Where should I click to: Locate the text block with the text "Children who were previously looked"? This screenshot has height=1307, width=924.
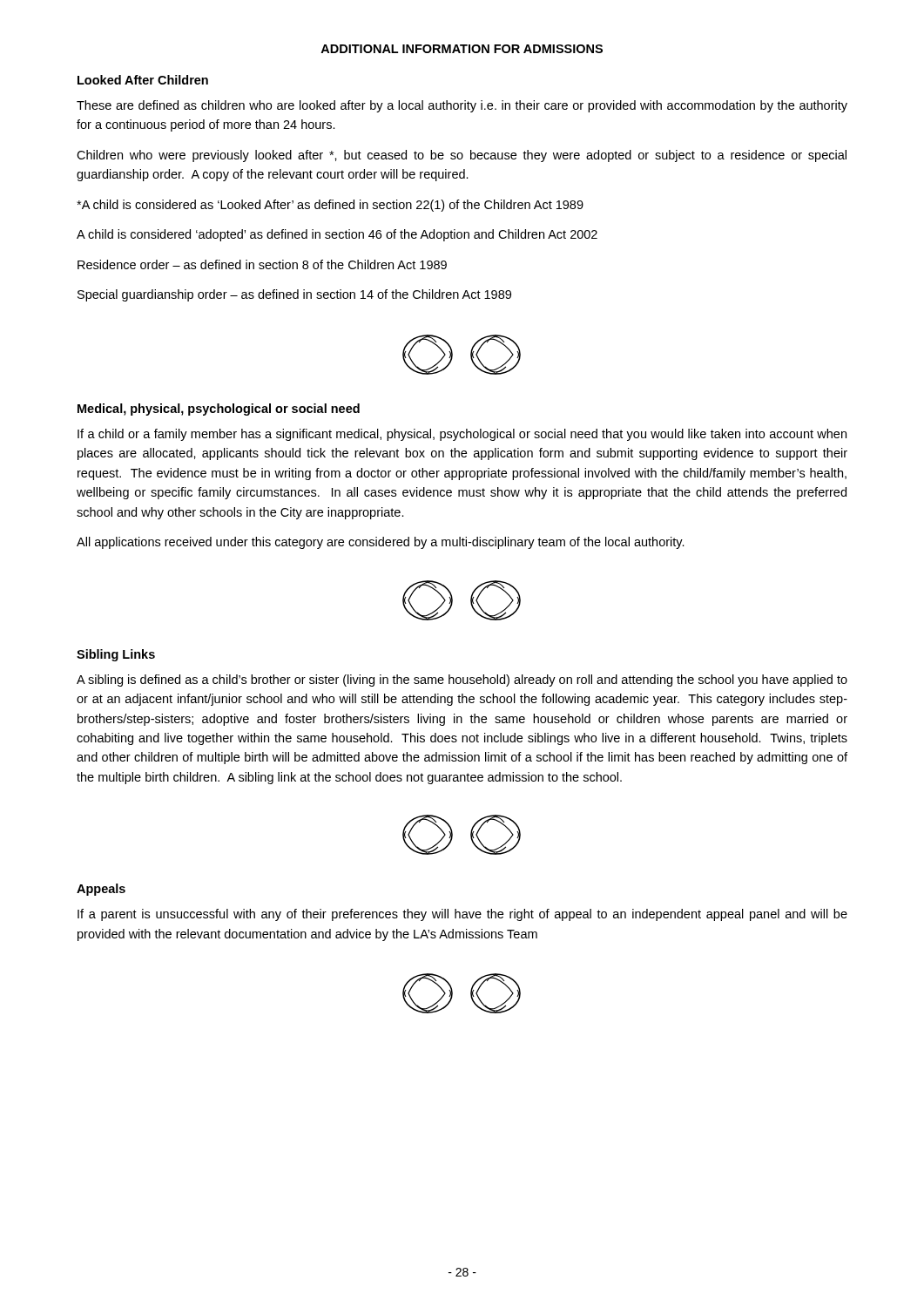point(462,165)
